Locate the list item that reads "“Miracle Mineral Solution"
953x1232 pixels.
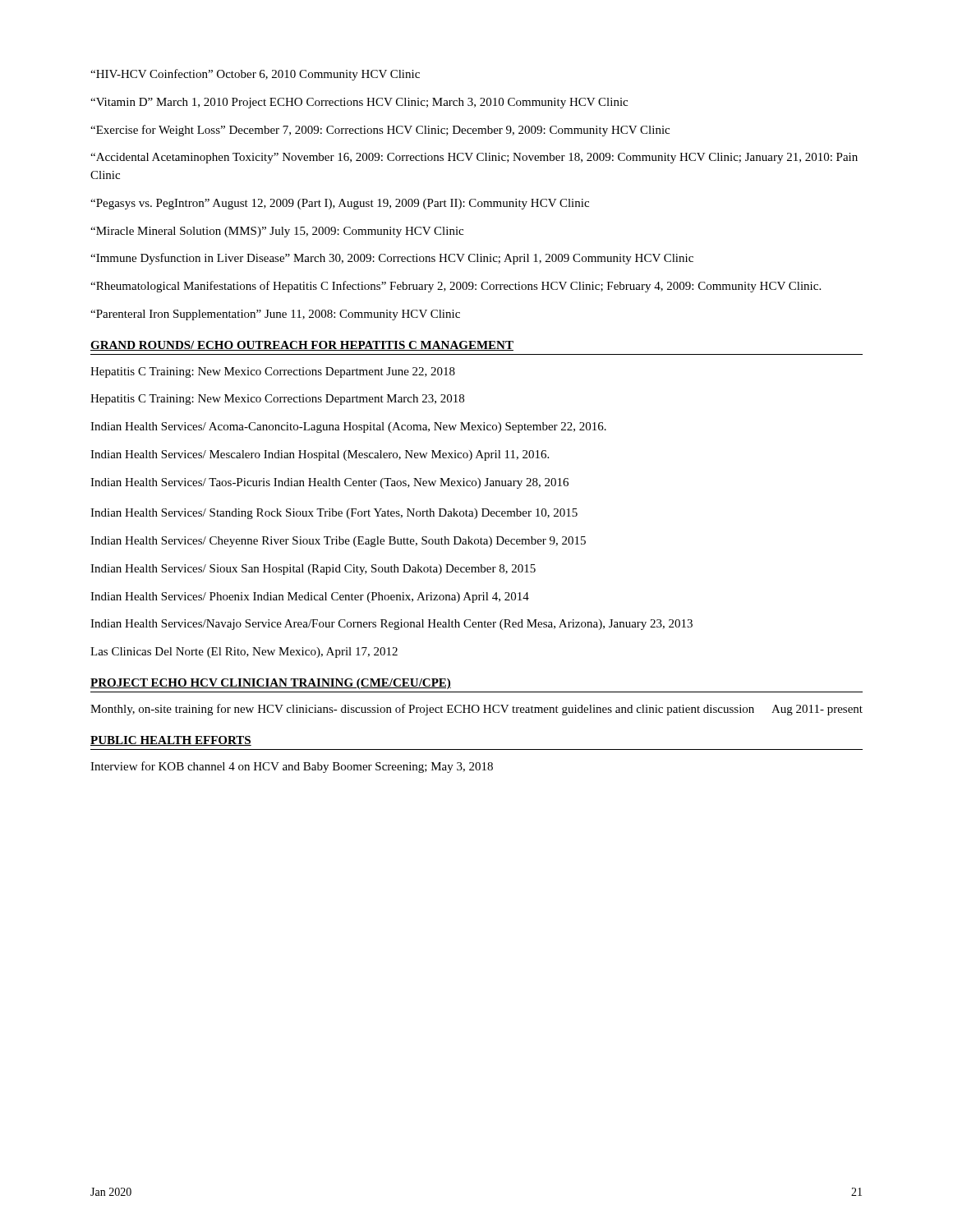click(x=277, y=230)
